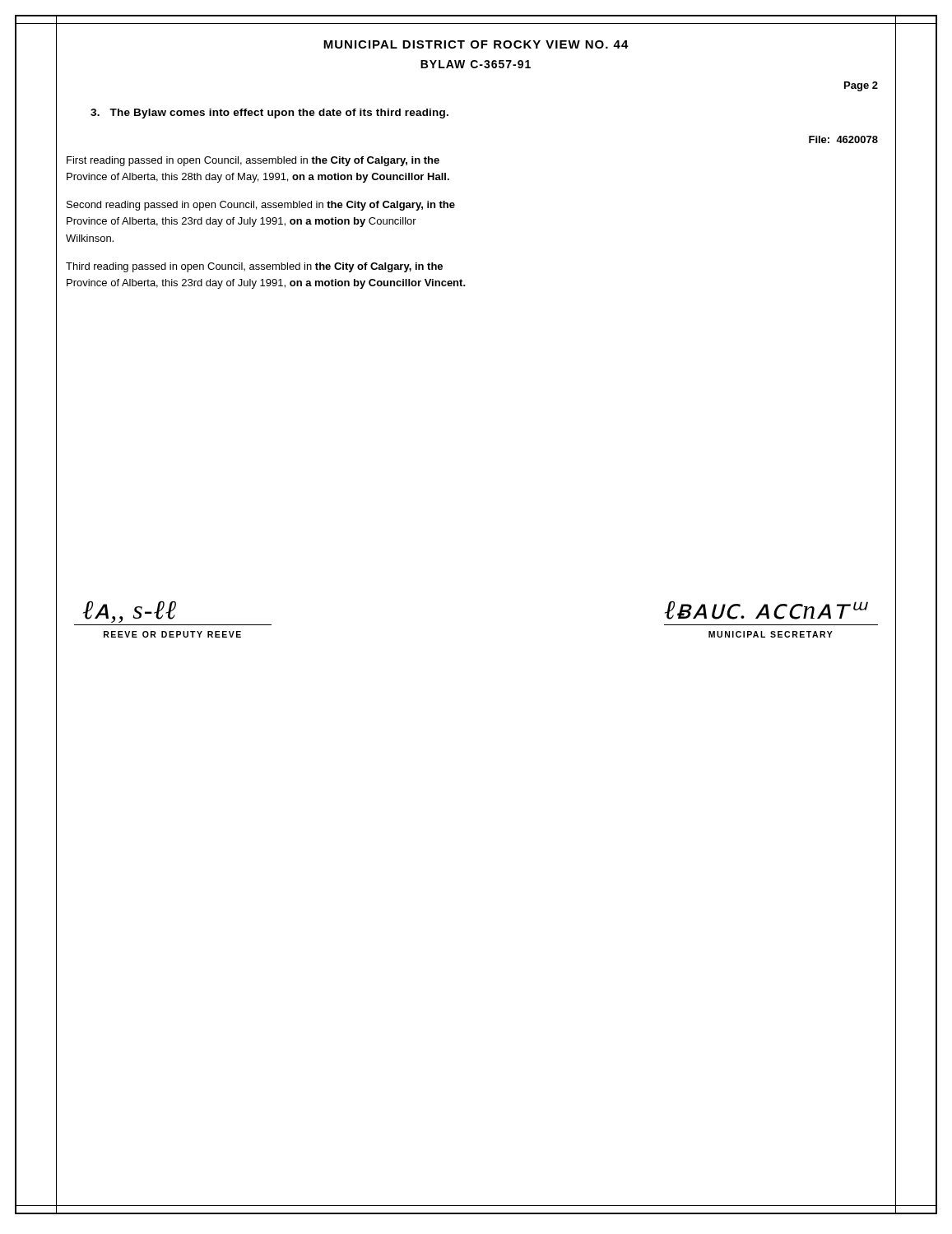Select the passage starting "Second reading passed in open"
952x1234 pixels.
point(260,221)
